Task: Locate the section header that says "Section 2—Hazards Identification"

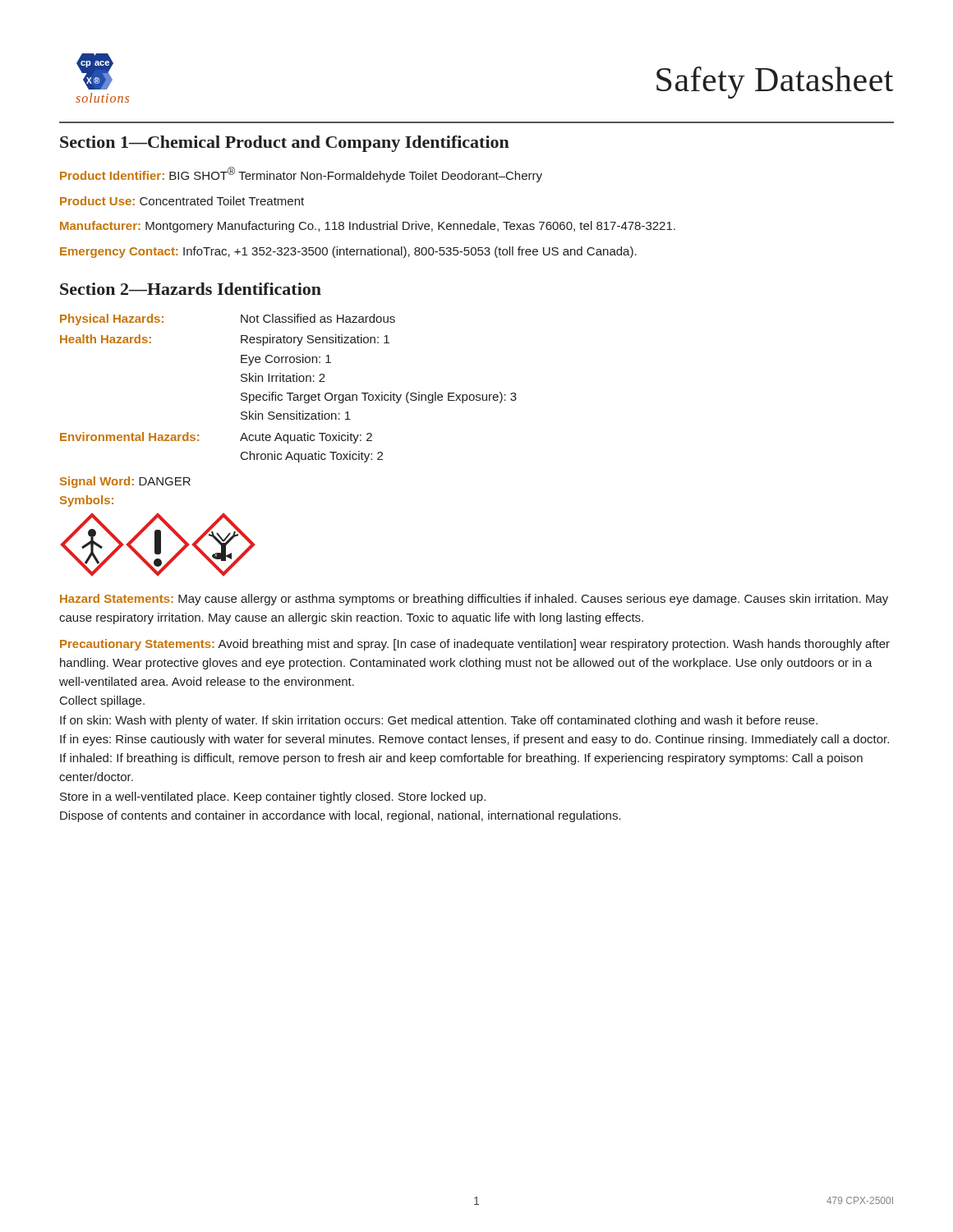Action: click(x=190, y=289)
